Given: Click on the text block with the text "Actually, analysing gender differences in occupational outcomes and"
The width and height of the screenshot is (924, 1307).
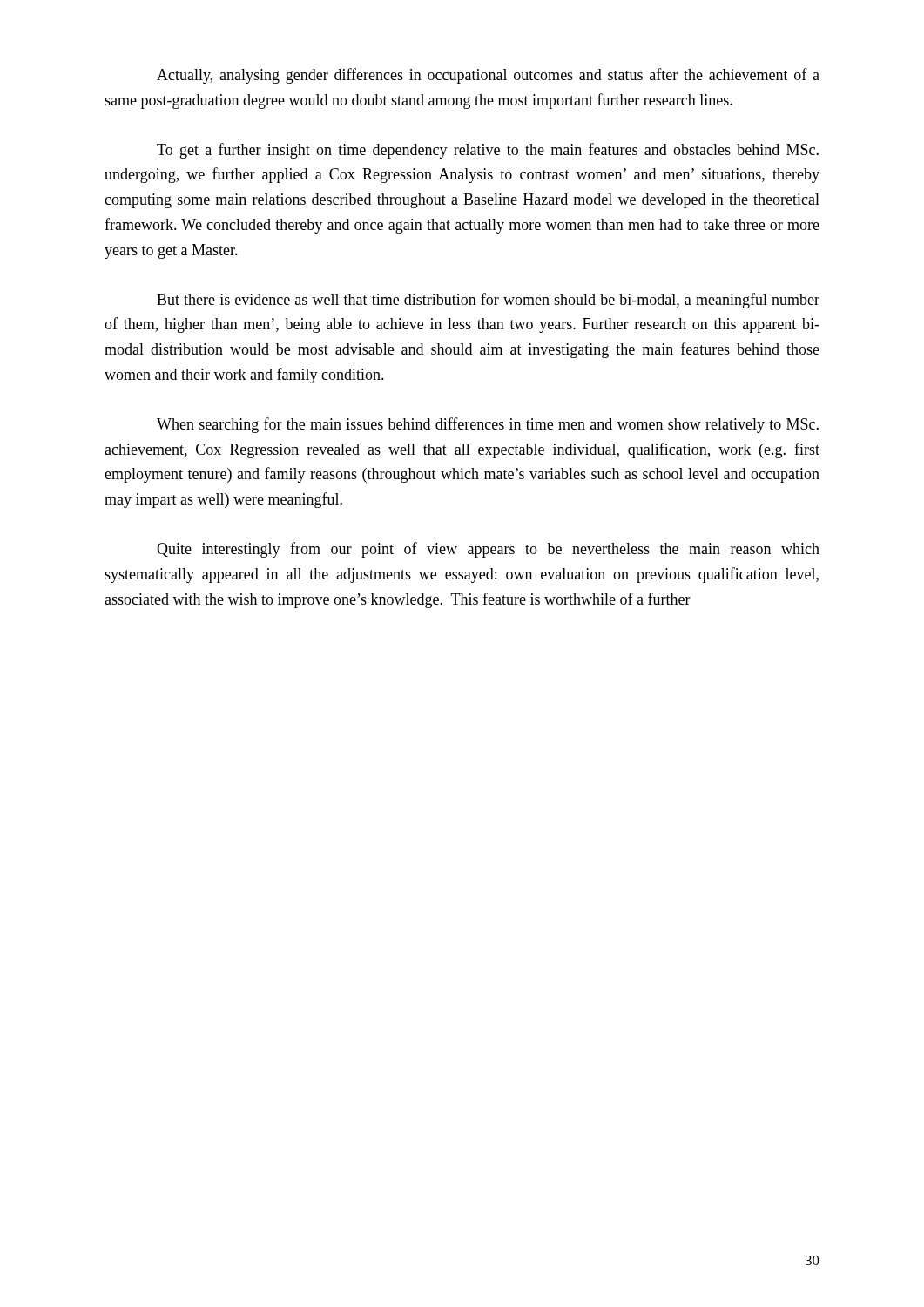Looking at the screenshot, I should [462, 88].
